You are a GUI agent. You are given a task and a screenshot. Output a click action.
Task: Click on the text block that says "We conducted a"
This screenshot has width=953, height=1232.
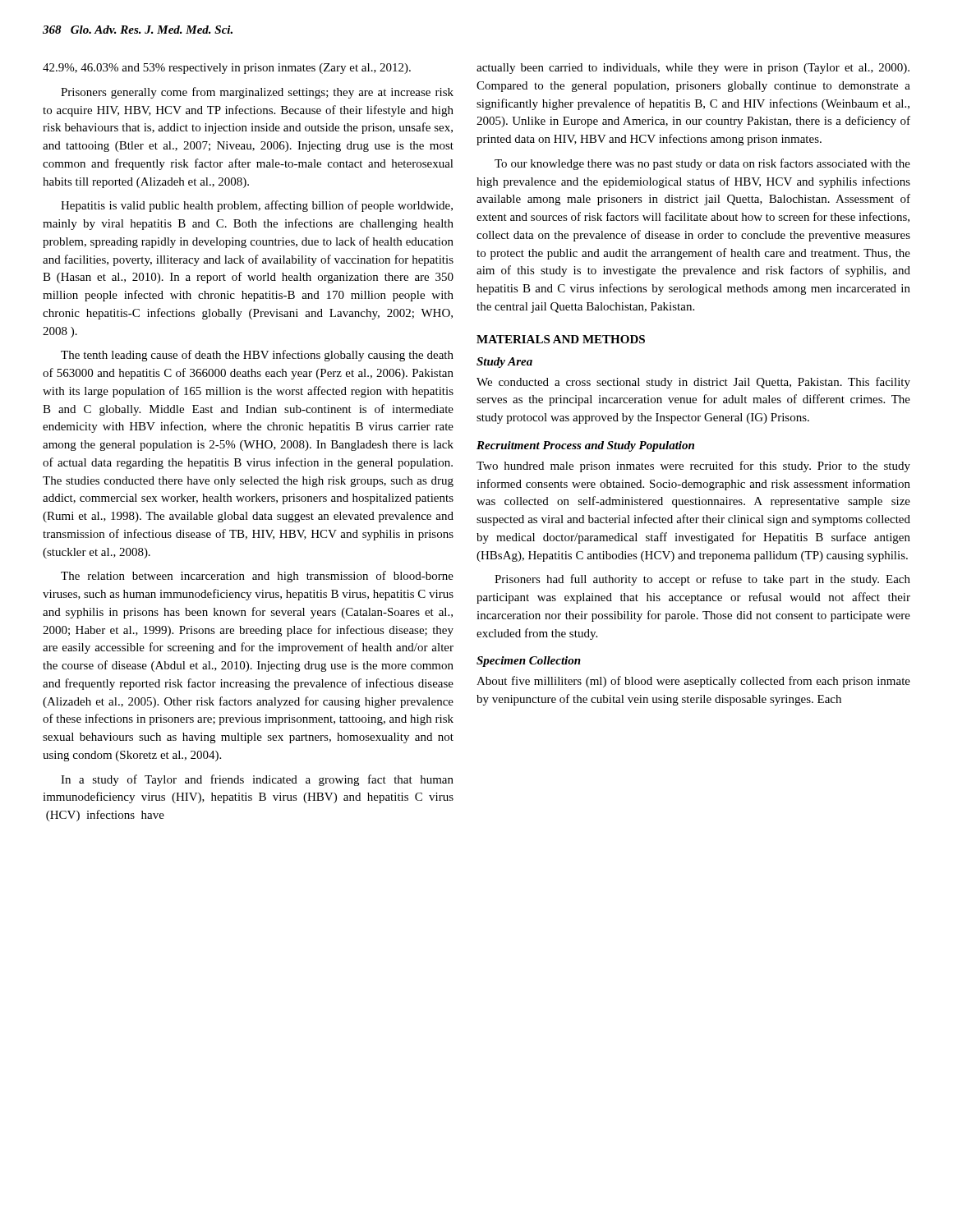(x=693, y=400)
